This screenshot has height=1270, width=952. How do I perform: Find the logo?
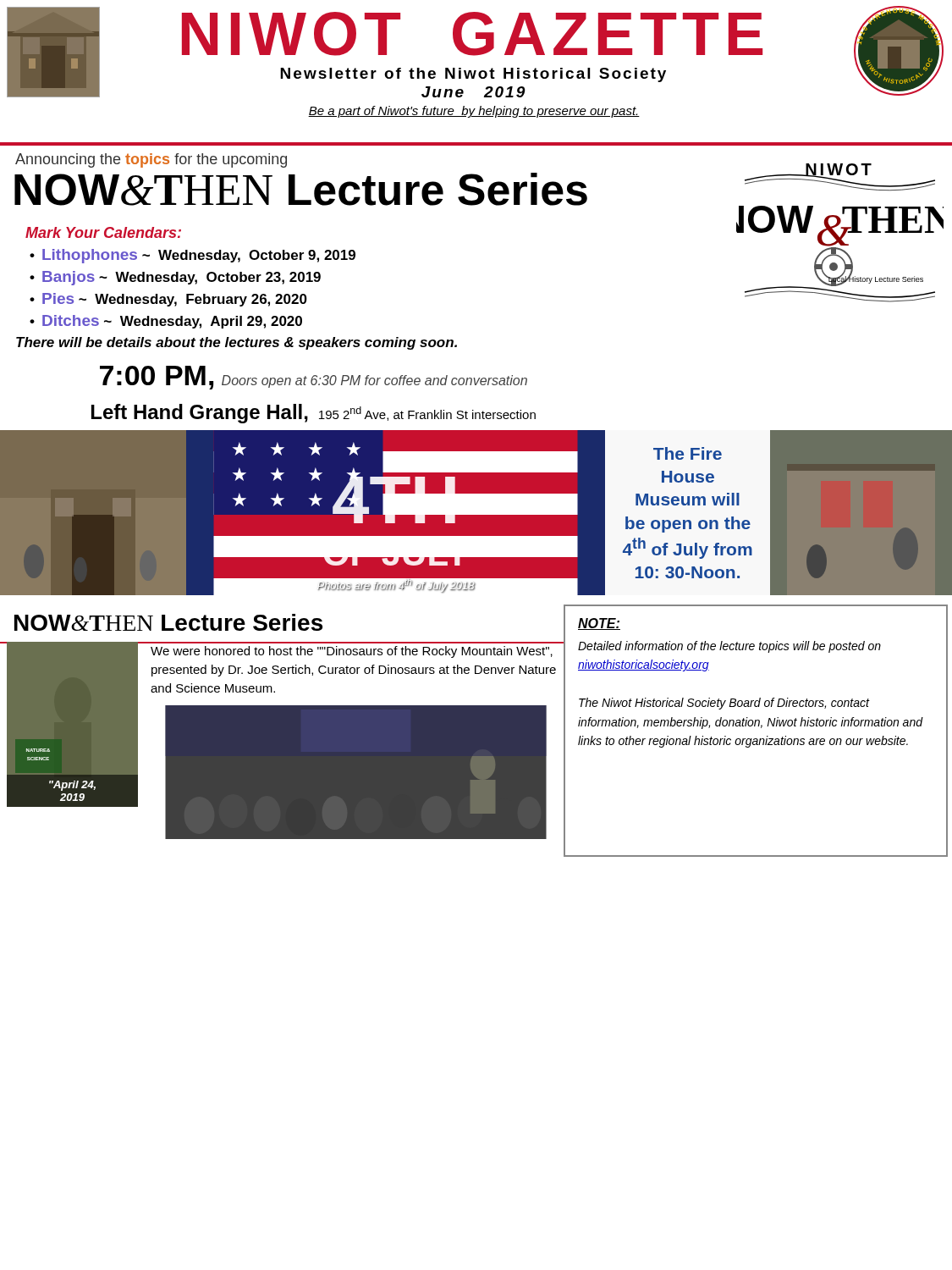click(x=840, y=235)
